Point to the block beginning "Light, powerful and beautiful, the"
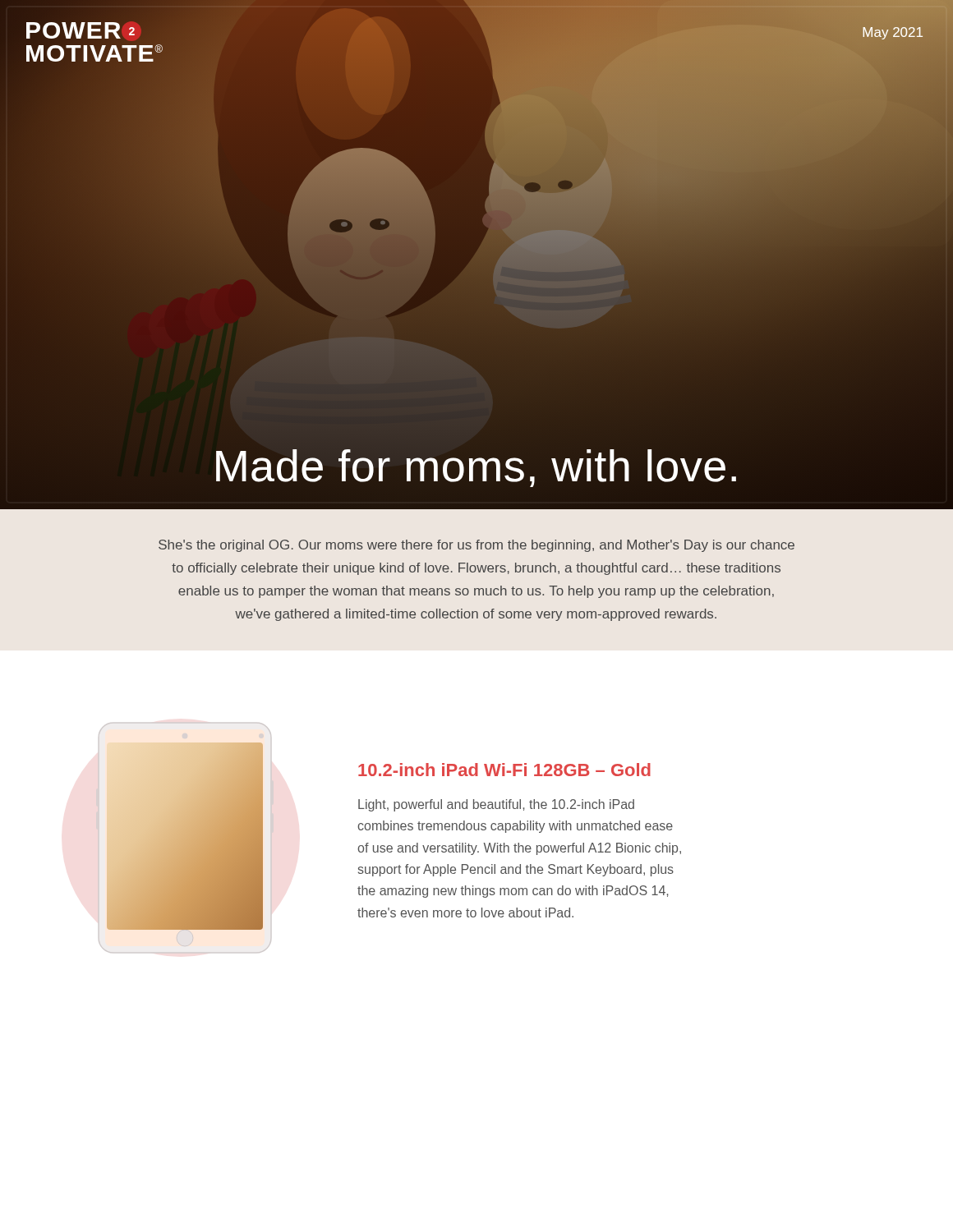The width and height of the screenshot is (953, 1232). (626, 859)
